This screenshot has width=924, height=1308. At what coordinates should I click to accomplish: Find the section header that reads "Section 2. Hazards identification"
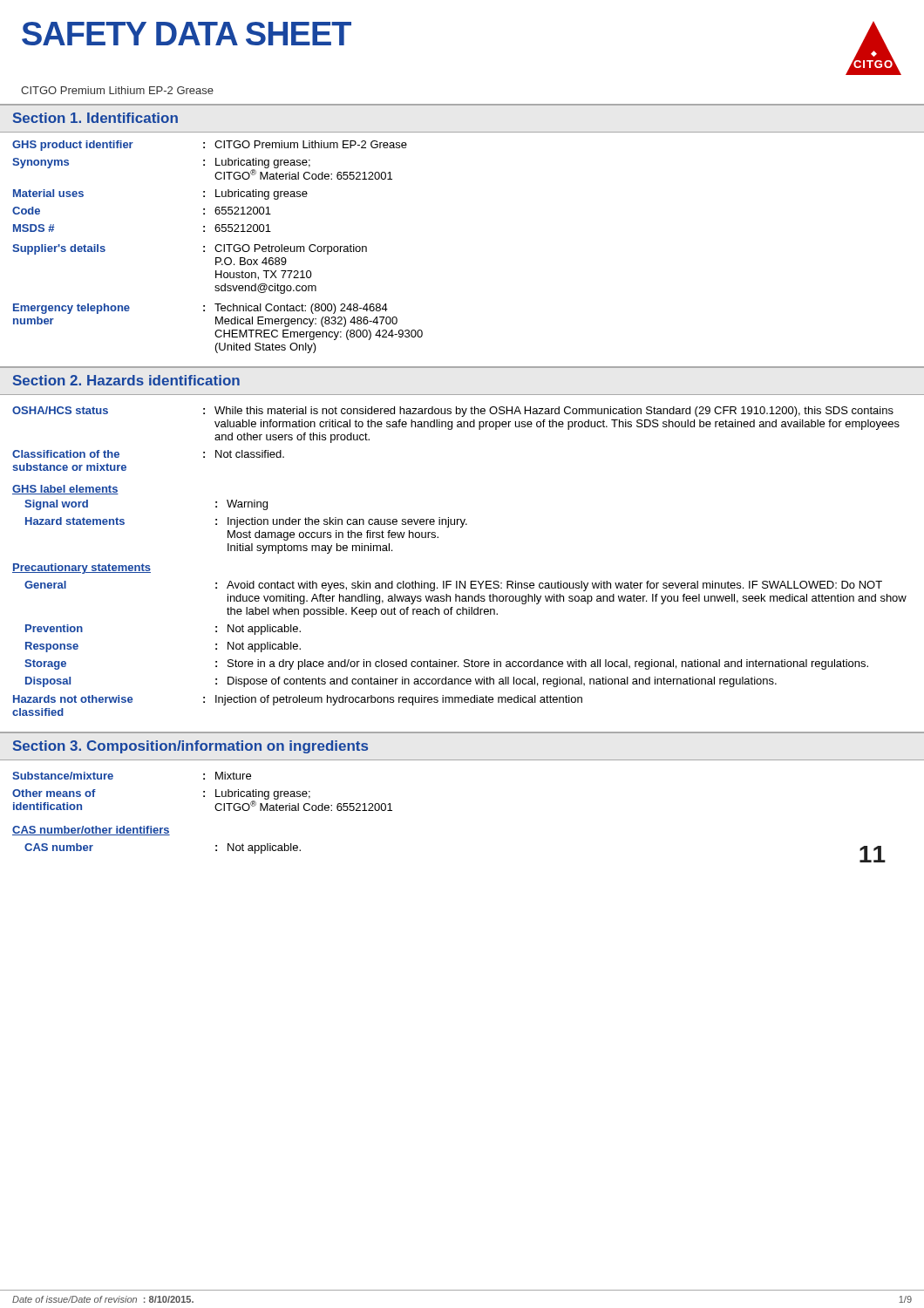(126, 381)
